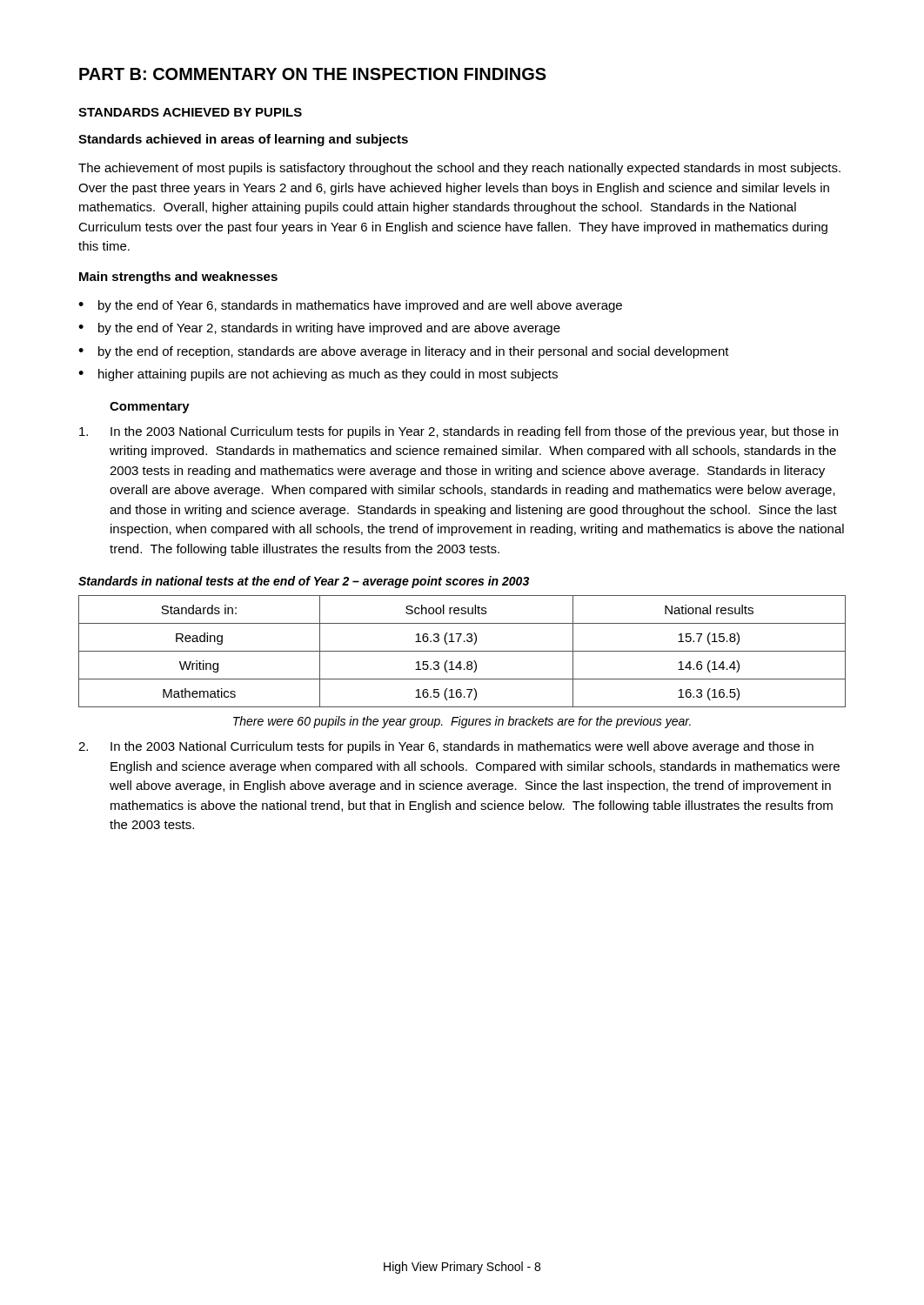Navigate to the passage starting "Standards in national"
Viewport: 924px width, 1305px height.
pyautogui.click(x=304, y=581)
